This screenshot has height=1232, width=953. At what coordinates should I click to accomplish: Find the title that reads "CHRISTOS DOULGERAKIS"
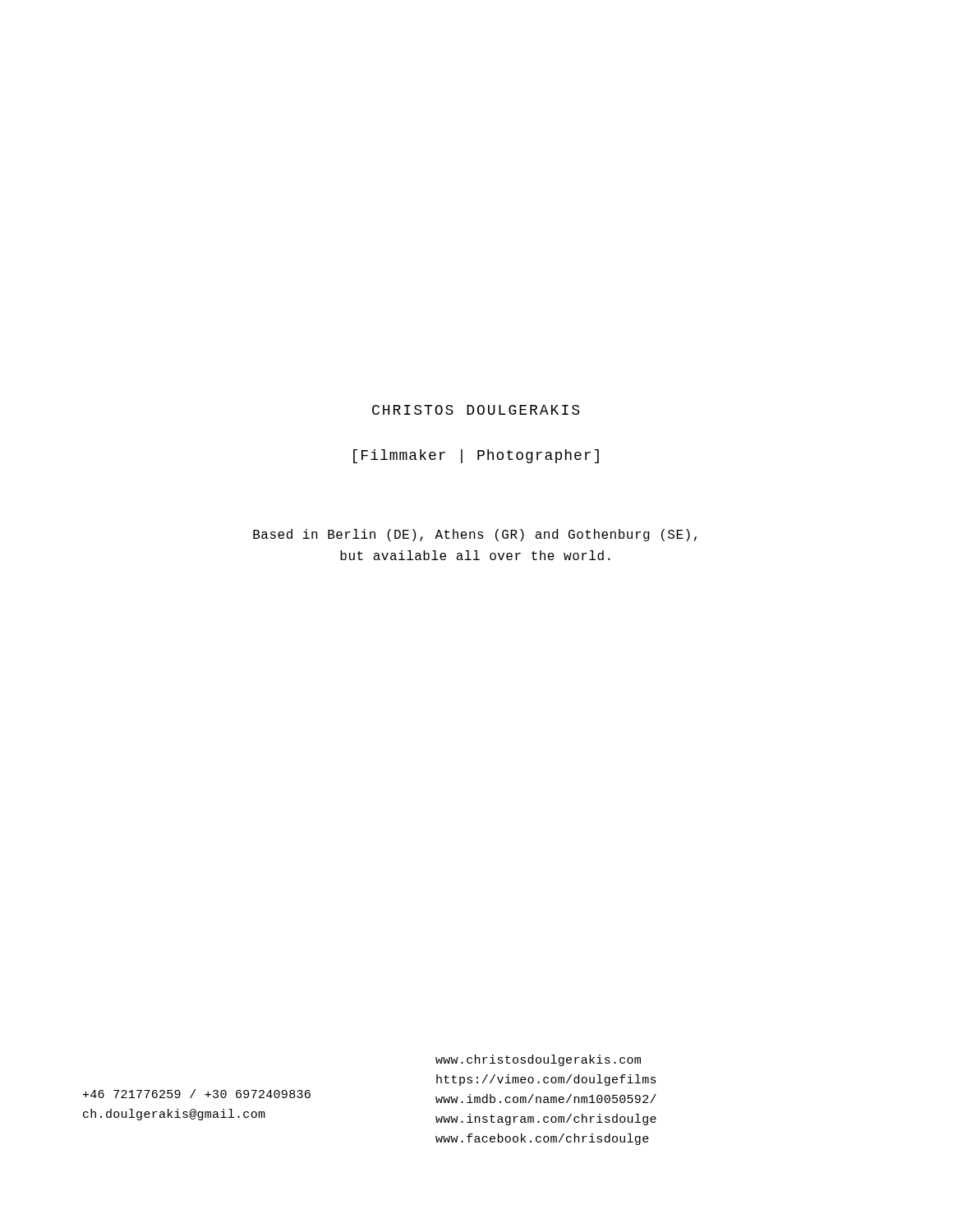476,411
